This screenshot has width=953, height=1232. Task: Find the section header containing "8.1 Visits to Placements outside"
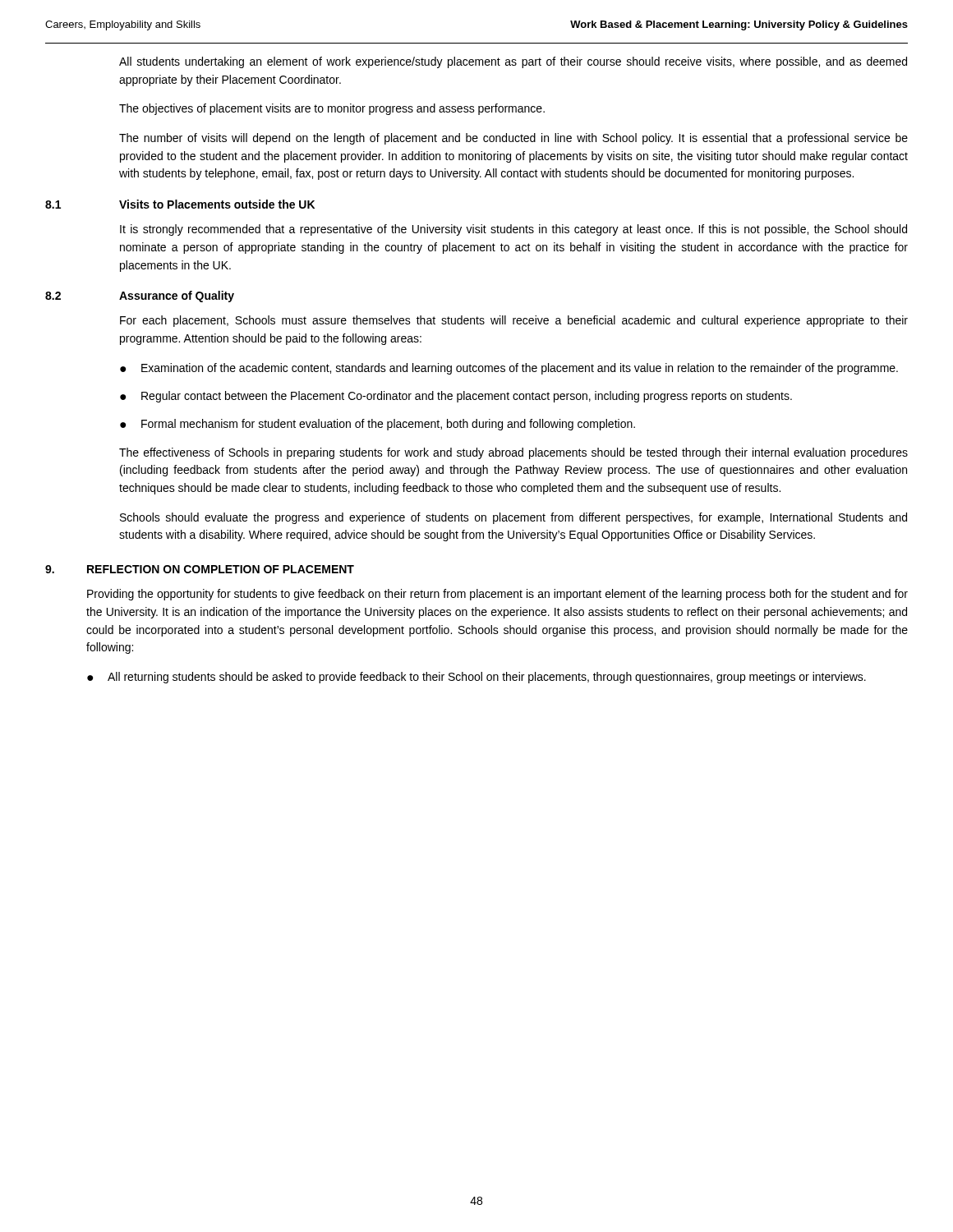coord(180,205)
